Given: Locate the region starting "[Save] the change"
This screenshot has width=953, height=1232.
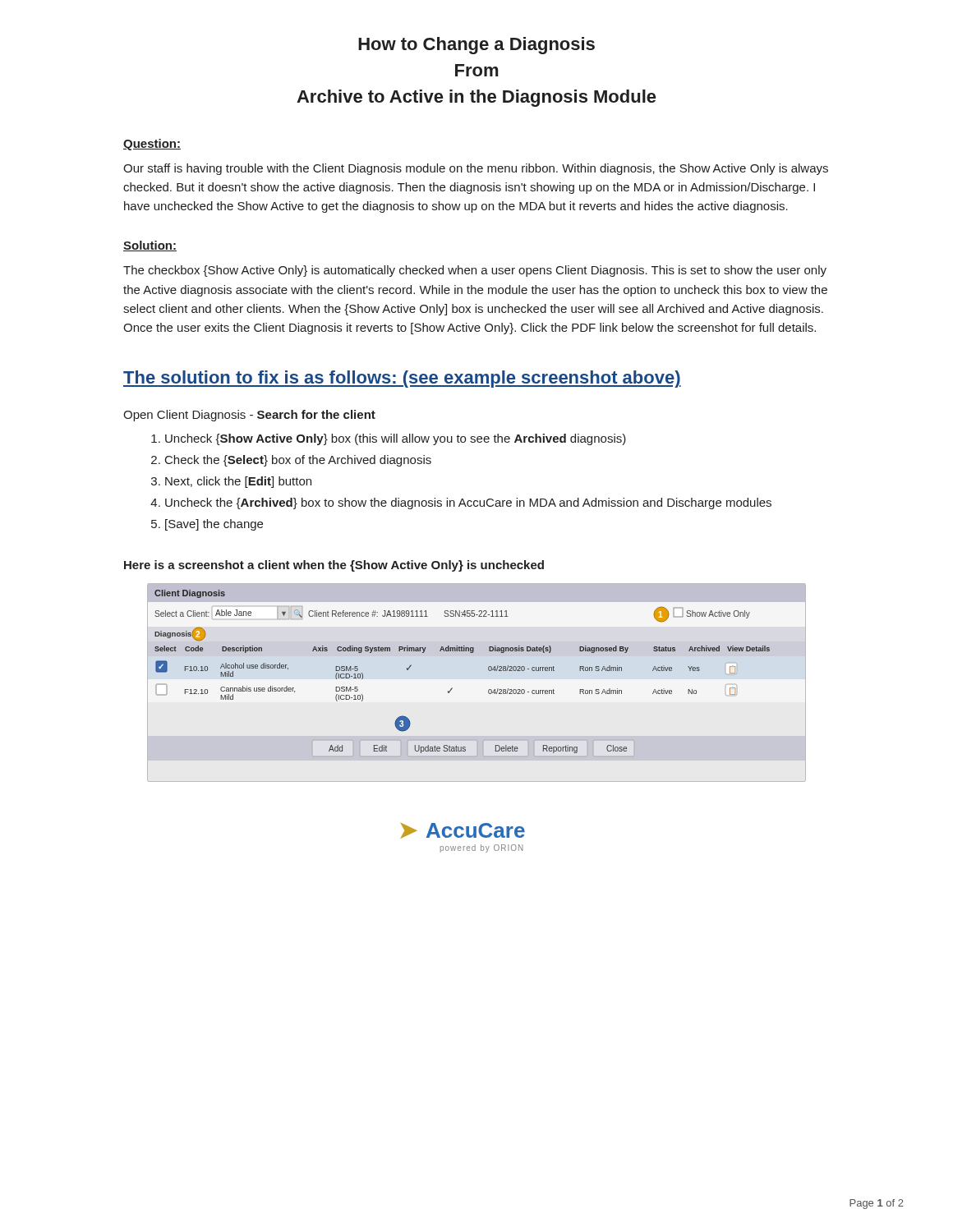Looking at the screenshot, I should [214, 524].
